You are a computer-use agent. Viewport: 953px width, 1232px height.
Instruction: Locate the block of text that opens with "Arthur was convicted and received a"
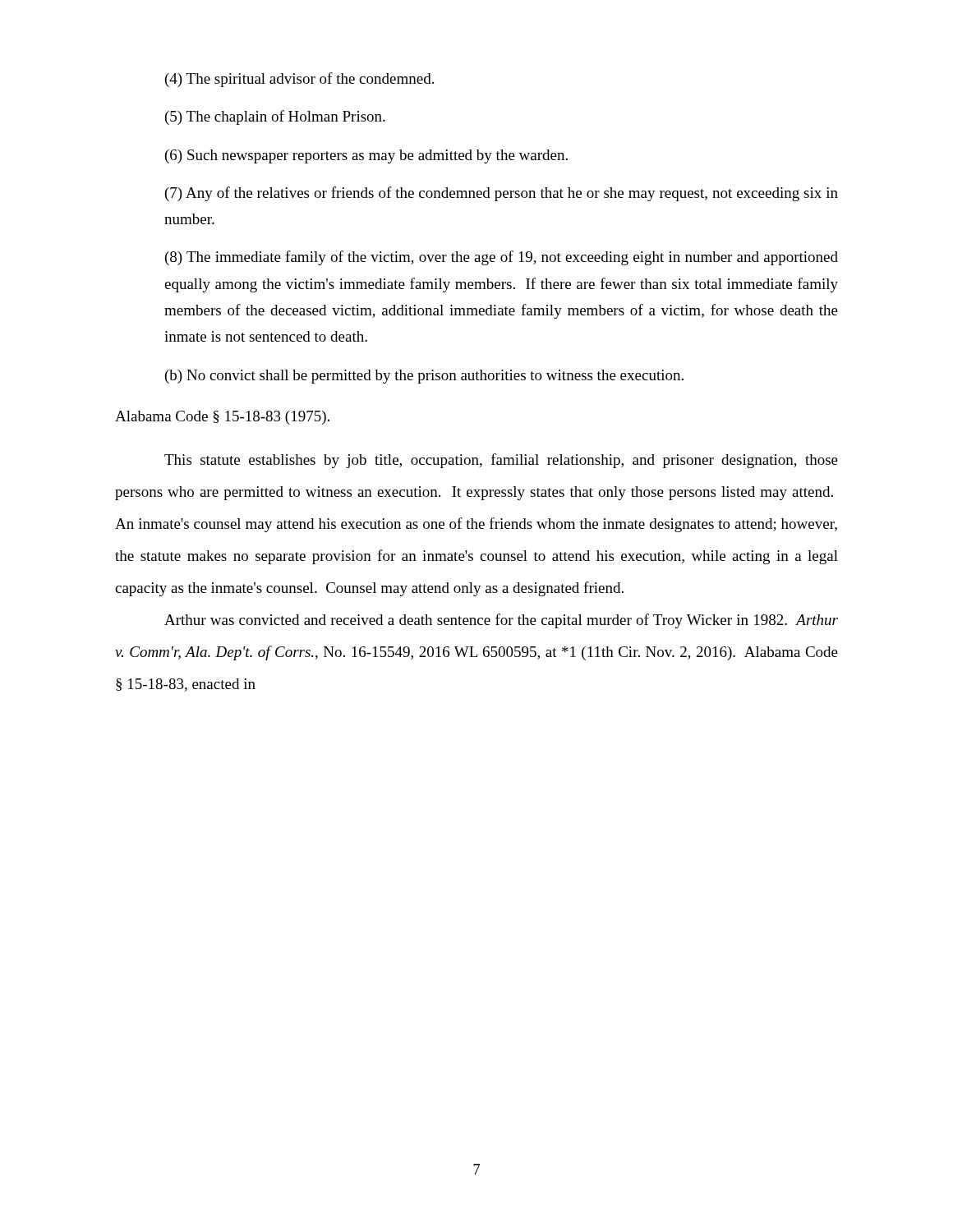point(476,652)
